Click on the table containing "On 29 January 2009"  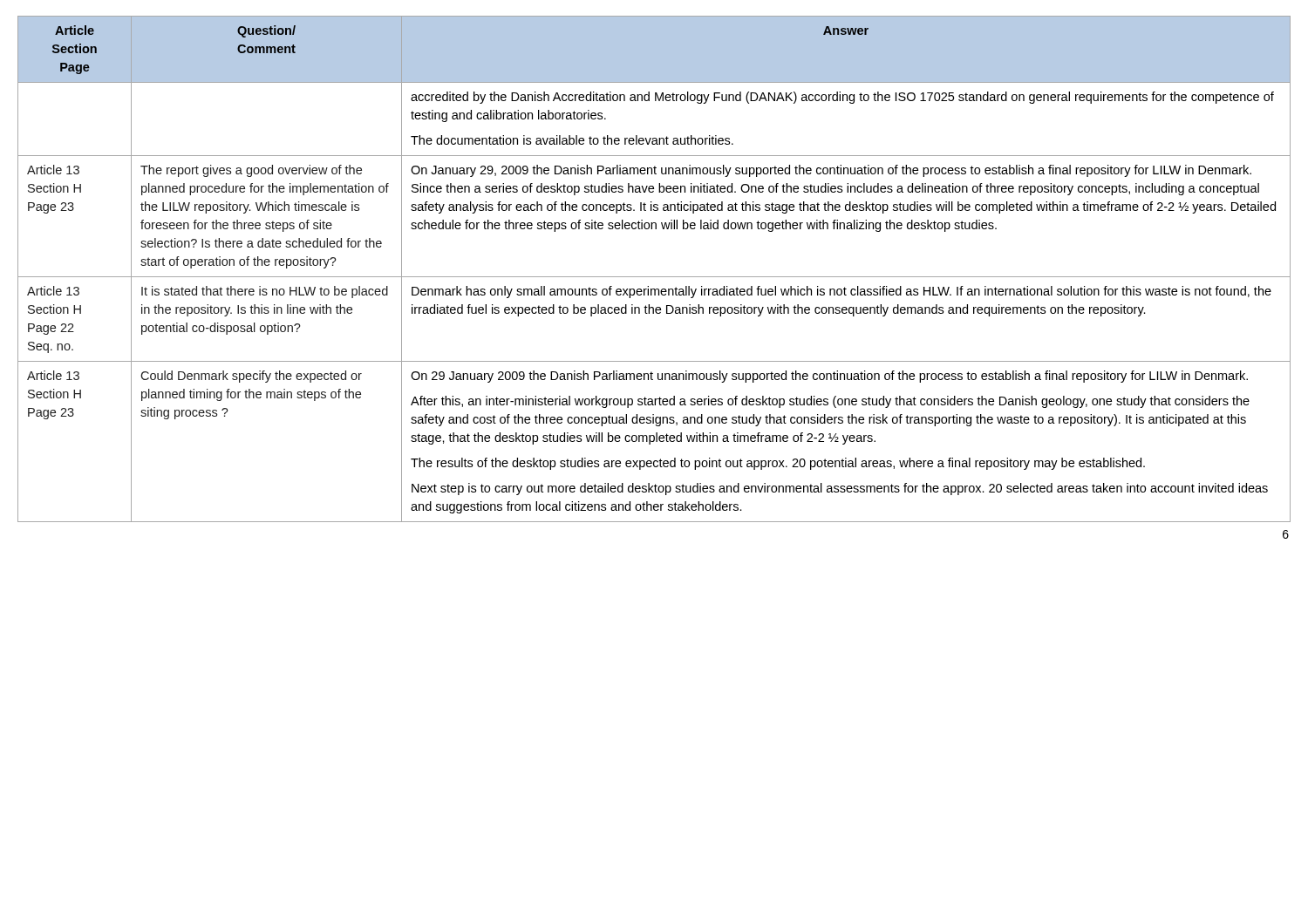(x=654, y=269)
